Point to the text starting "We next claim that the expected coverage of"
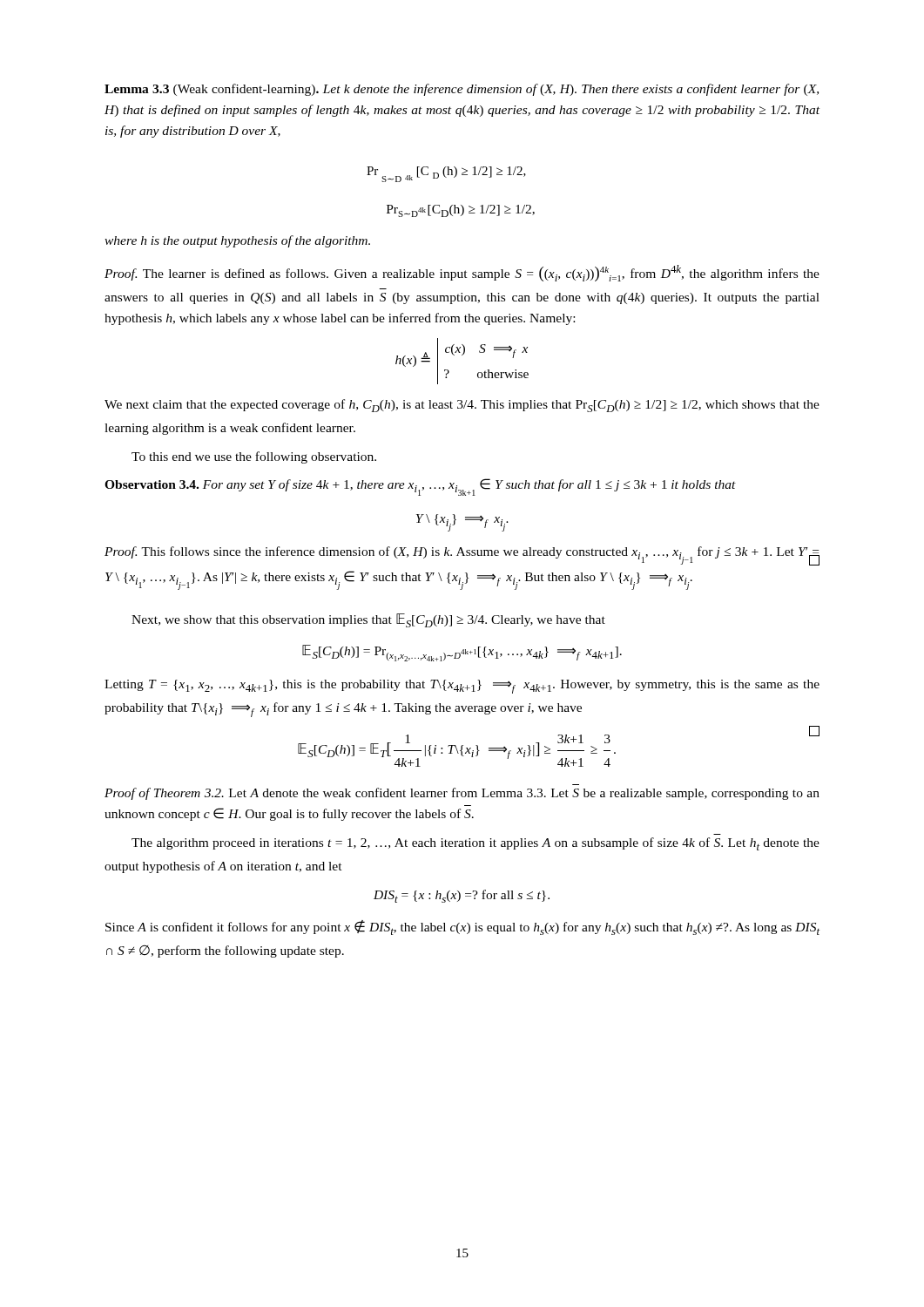This screenshot has width=924, height=1307. pyautogui.click(x=462, y=406)
